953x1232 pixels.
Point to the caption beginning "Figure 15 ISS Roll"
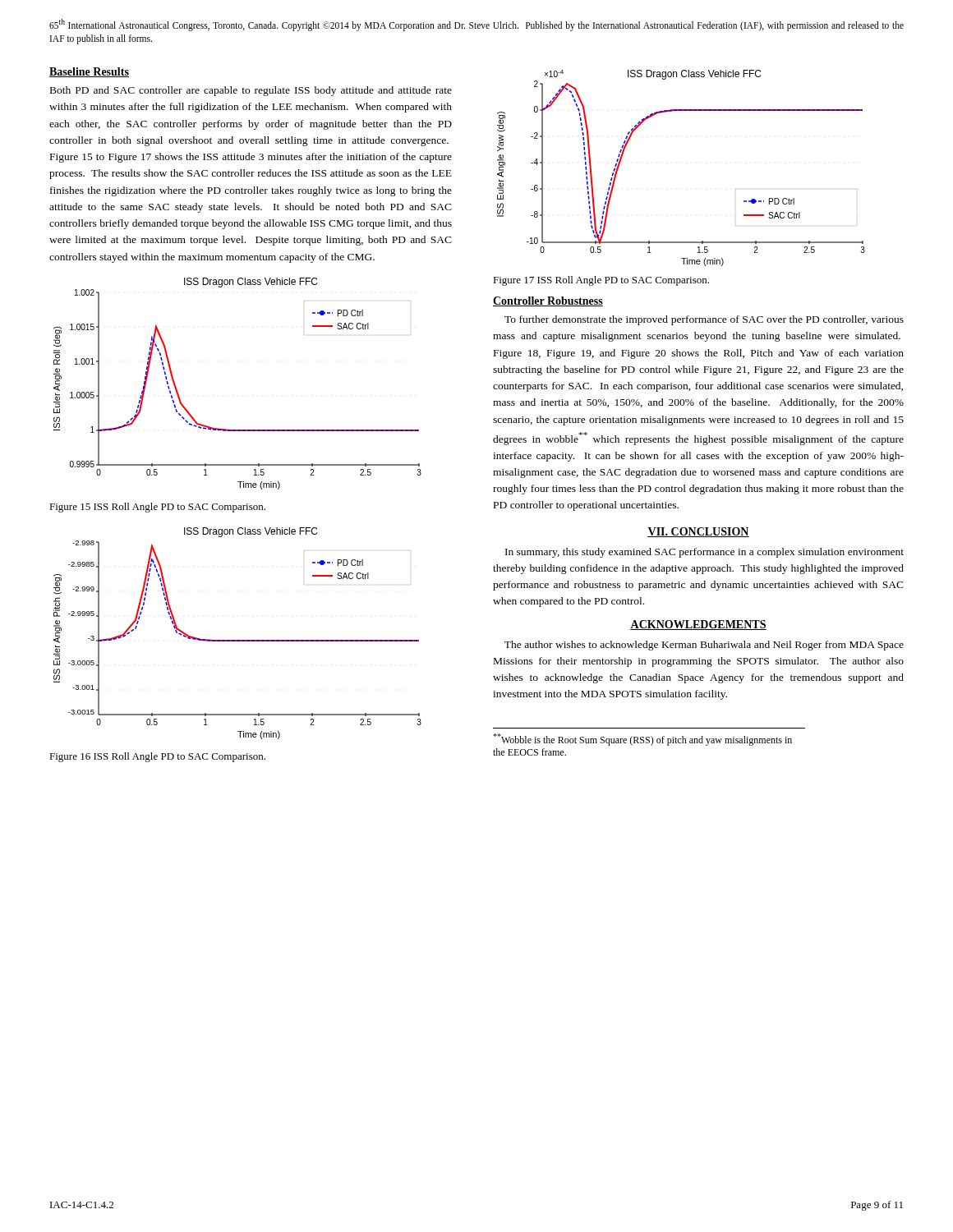pyautogui.click(x=158, y=506)
